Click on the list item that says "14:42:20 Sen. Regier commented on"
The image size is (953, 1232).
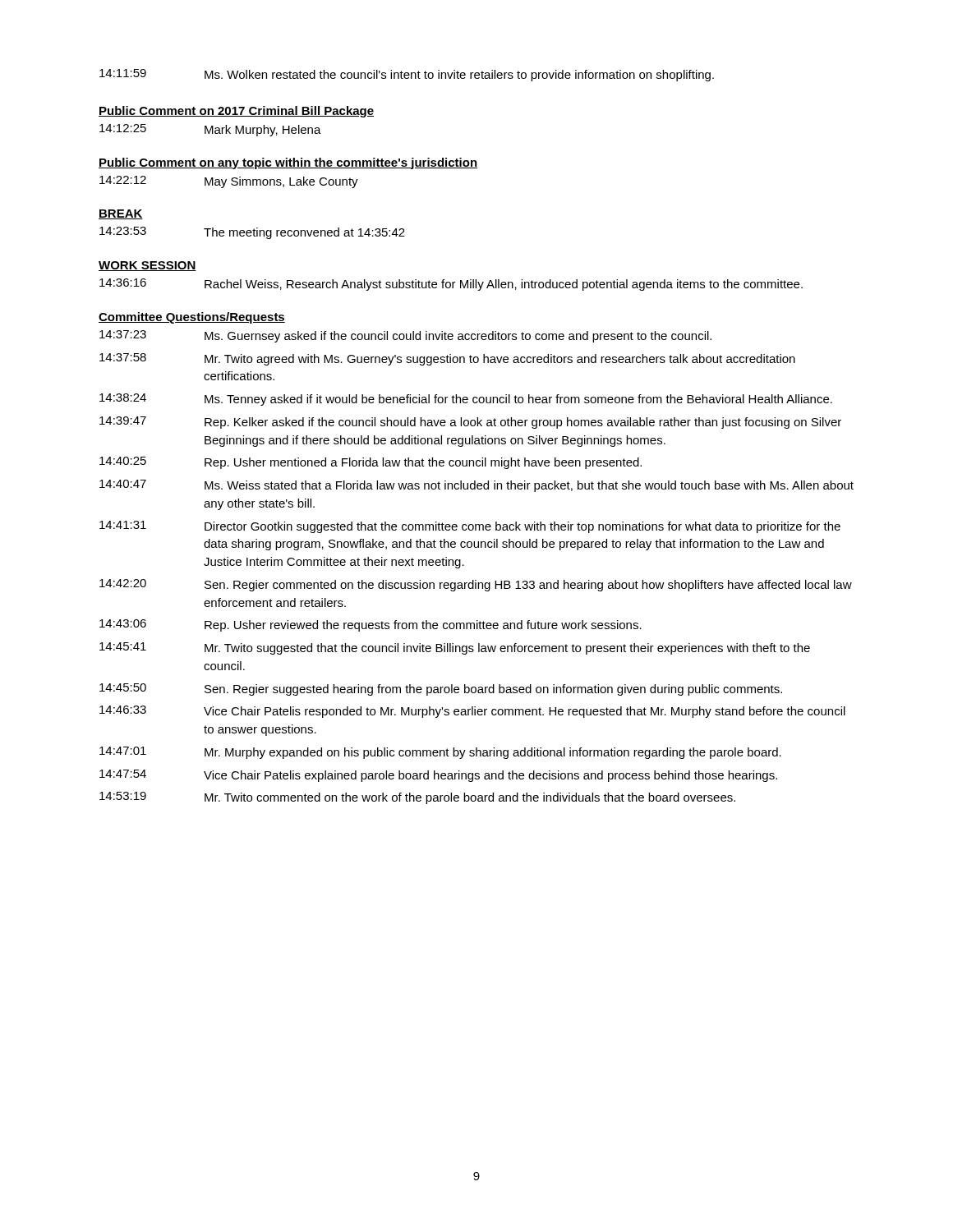[476, 593]
